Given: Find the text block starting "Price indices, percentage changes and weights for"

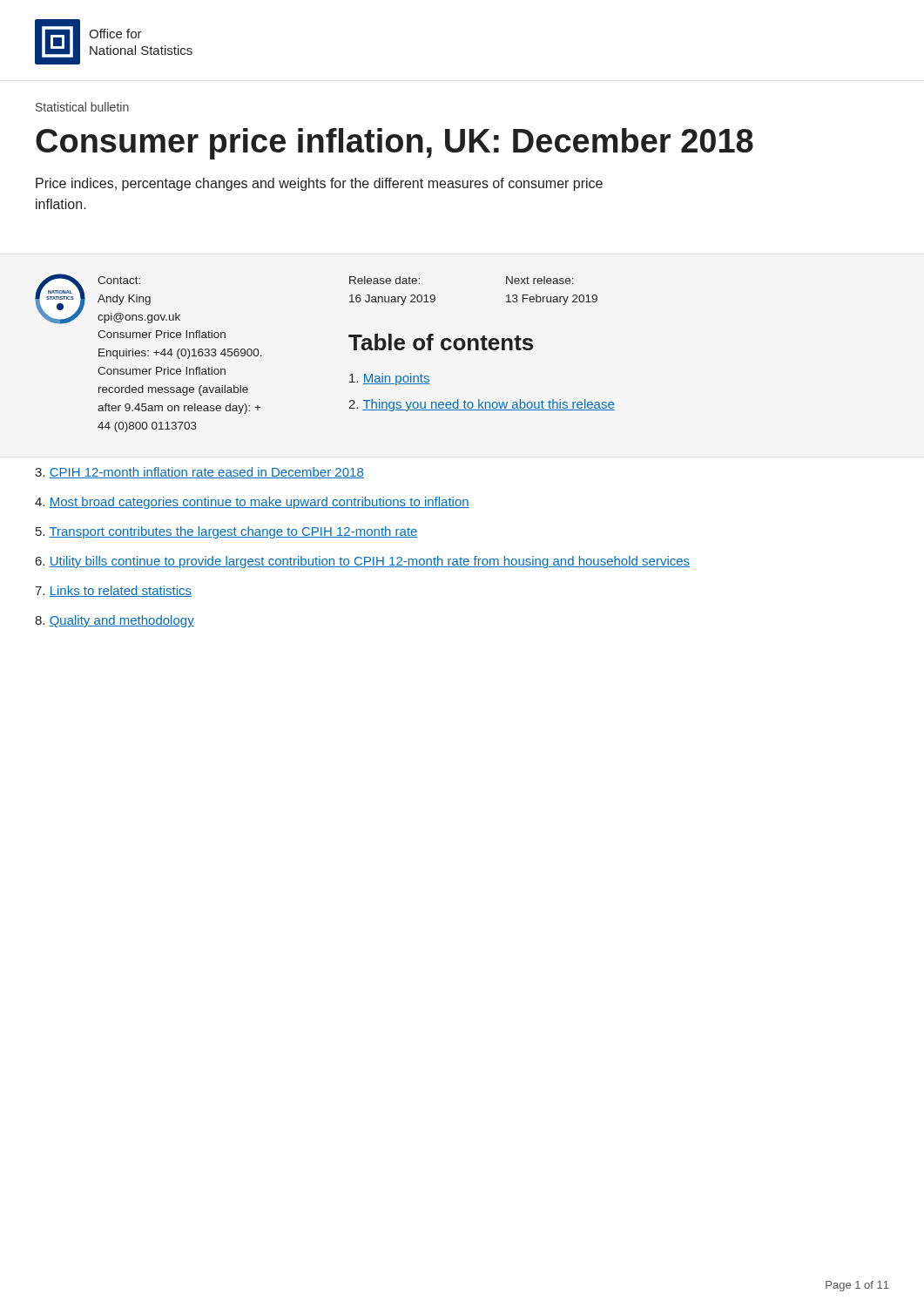Looking at the screenshot, I should [319, 194].
